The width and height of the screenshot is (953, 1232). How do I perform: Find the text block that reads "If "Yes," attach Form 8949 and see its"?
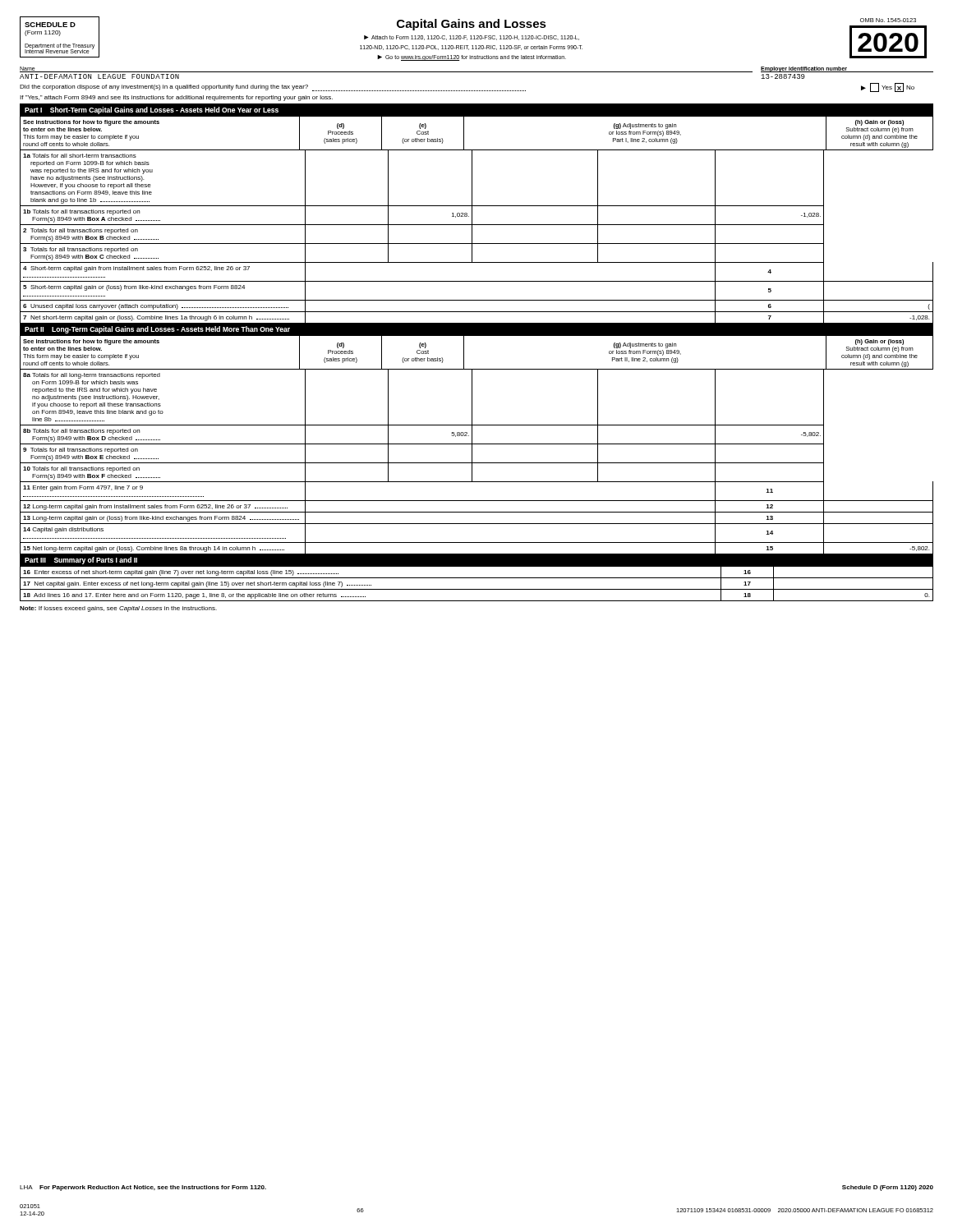click(176, 97)
